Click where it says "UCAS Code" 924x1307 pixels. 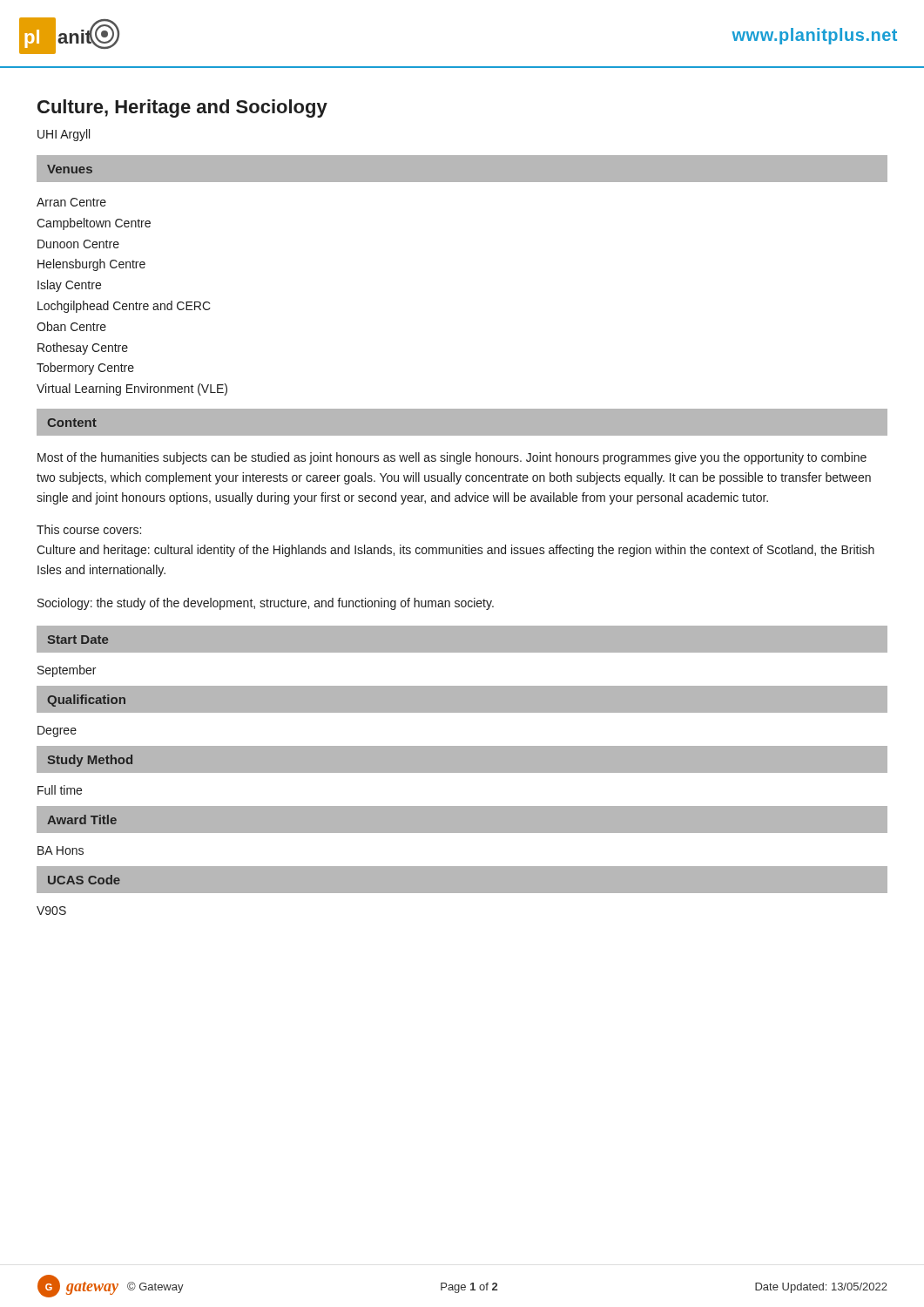pos(84,879)
